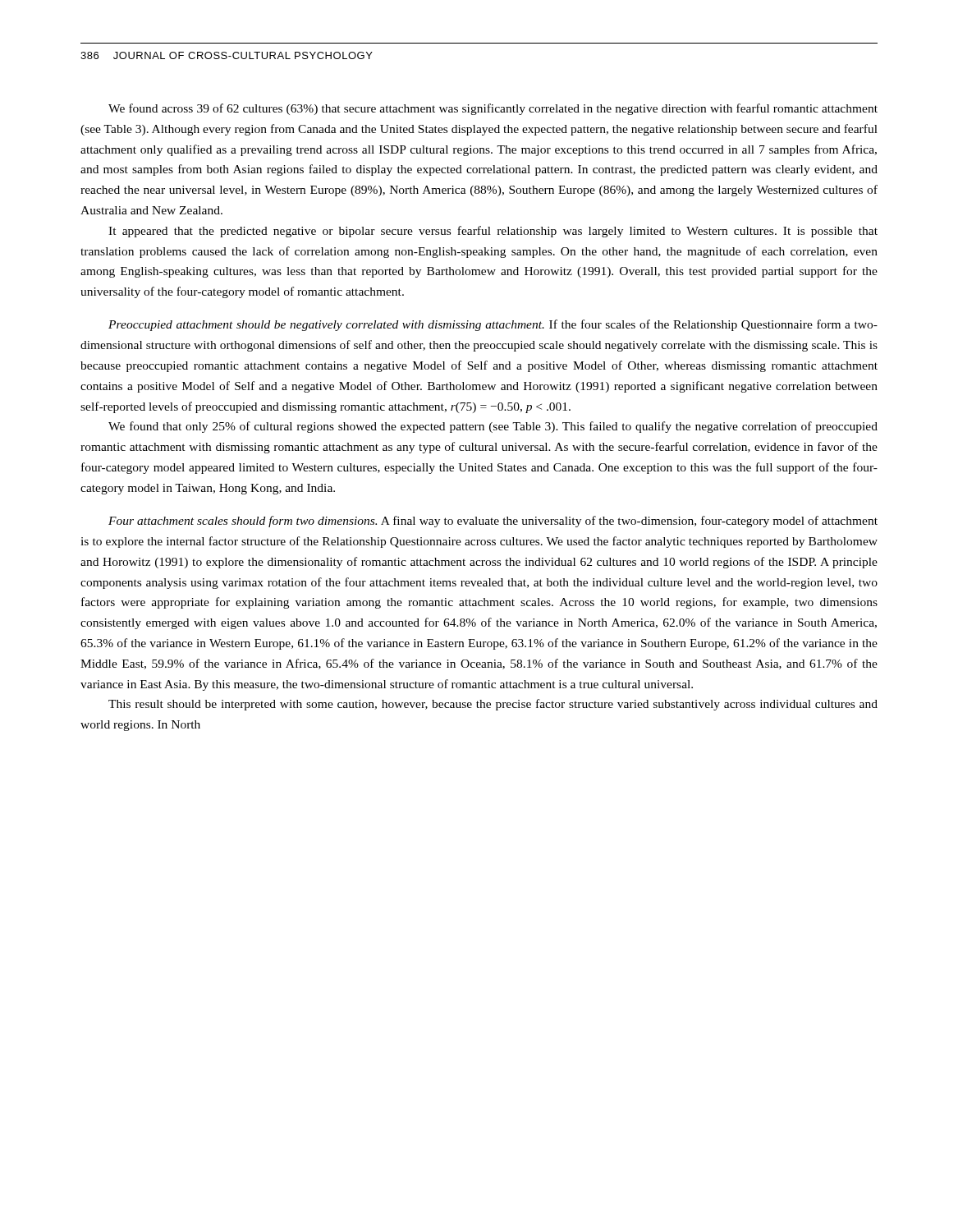Find the text starting "We found that only 25%"

tap(479, 458)
